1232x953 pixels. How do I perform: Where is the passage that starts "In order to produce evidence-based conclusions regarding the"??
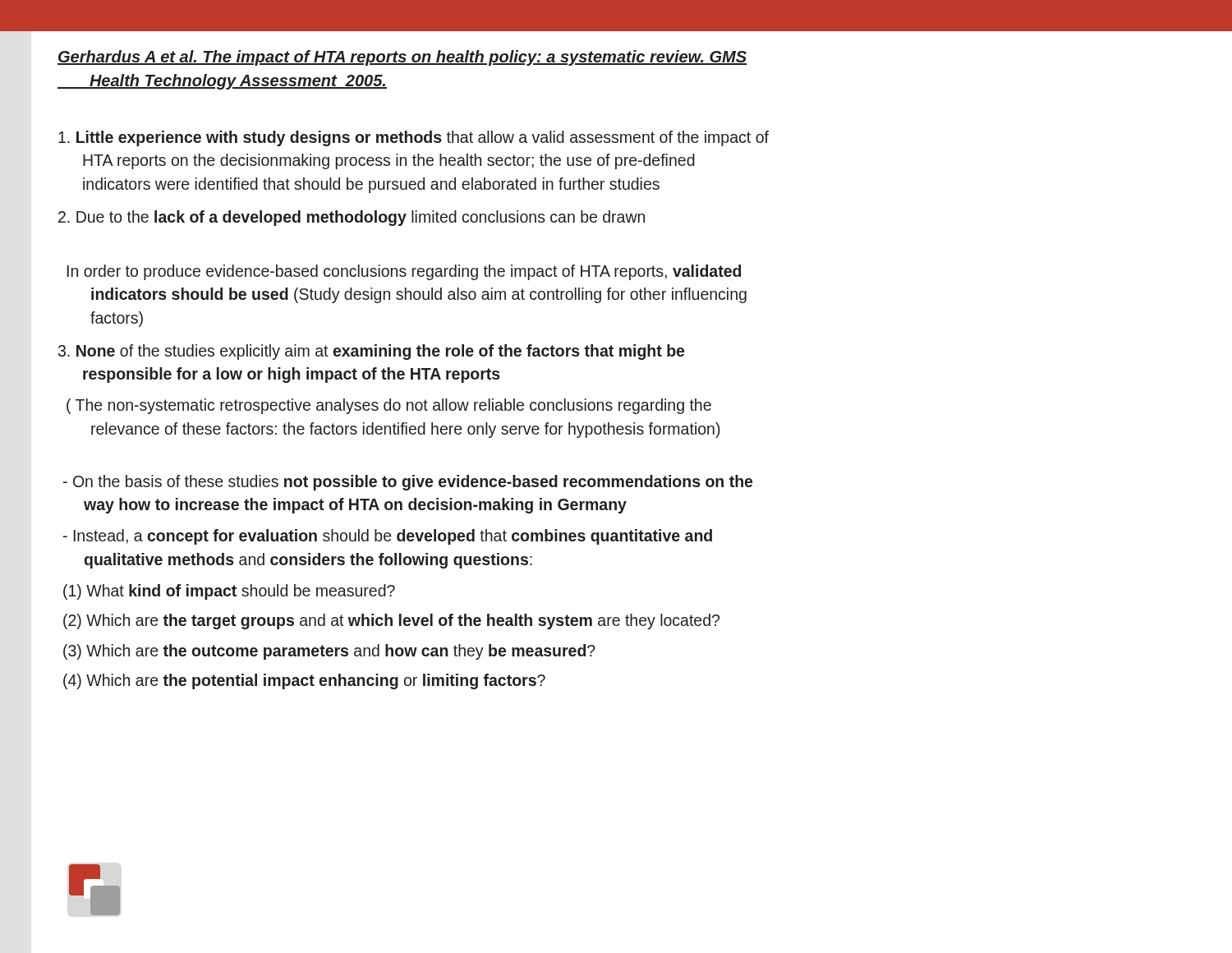click(x=406, y=294)
